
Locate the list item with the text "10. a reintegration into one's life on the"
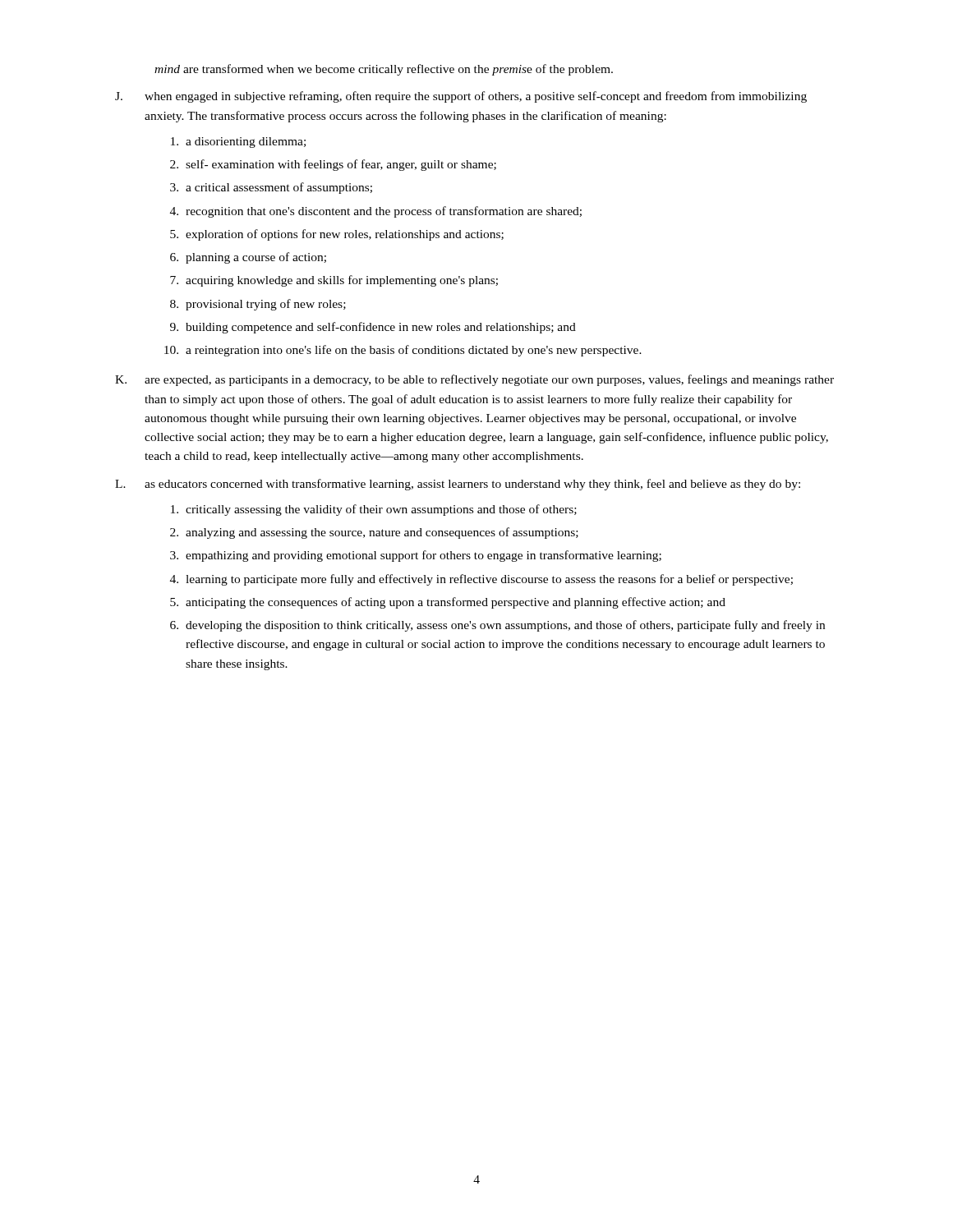coord(393,350)
